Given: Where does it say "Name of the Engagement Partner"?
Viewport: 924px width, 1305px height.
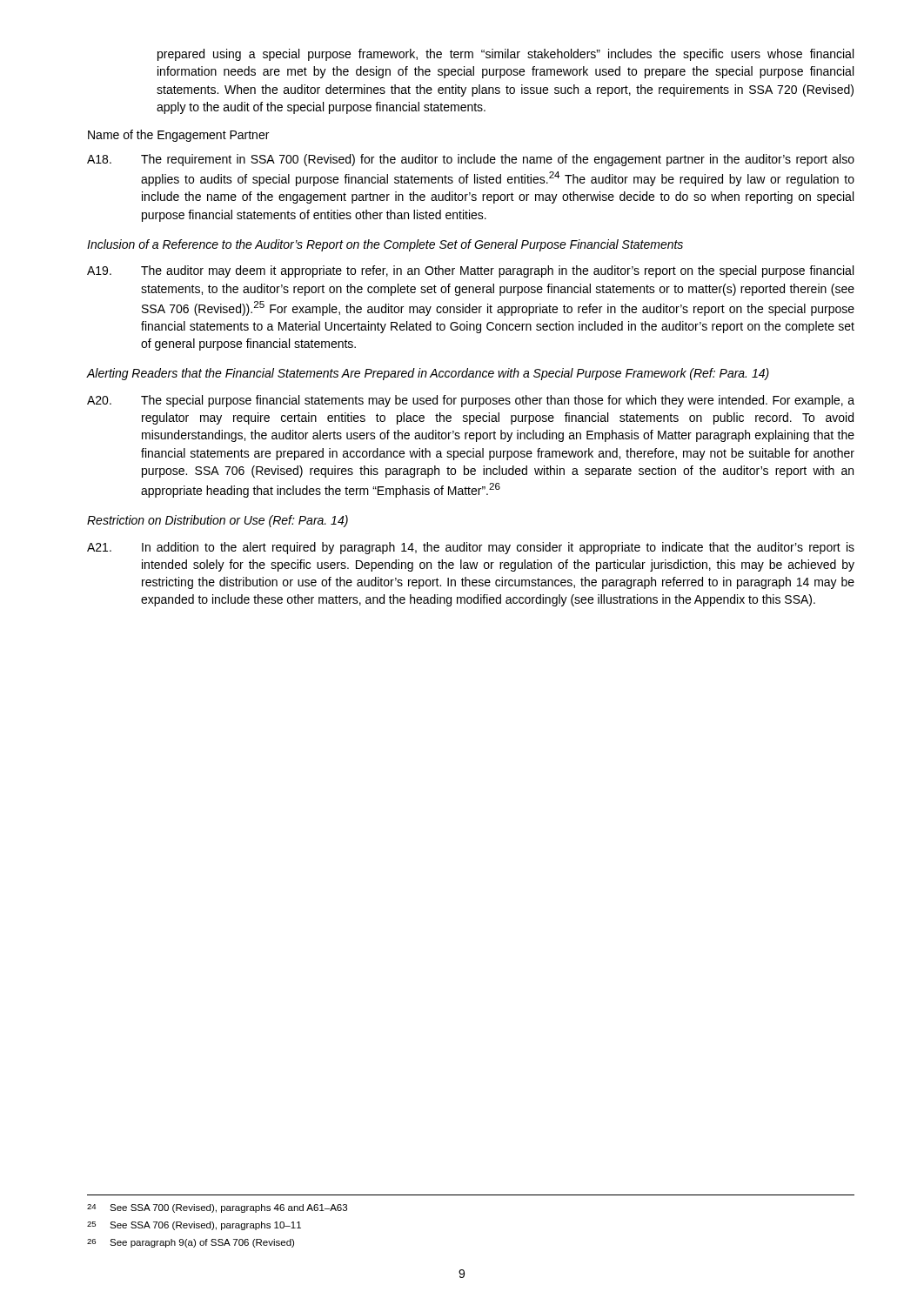Looking at the screenshot, I should [x=178, y=135].
